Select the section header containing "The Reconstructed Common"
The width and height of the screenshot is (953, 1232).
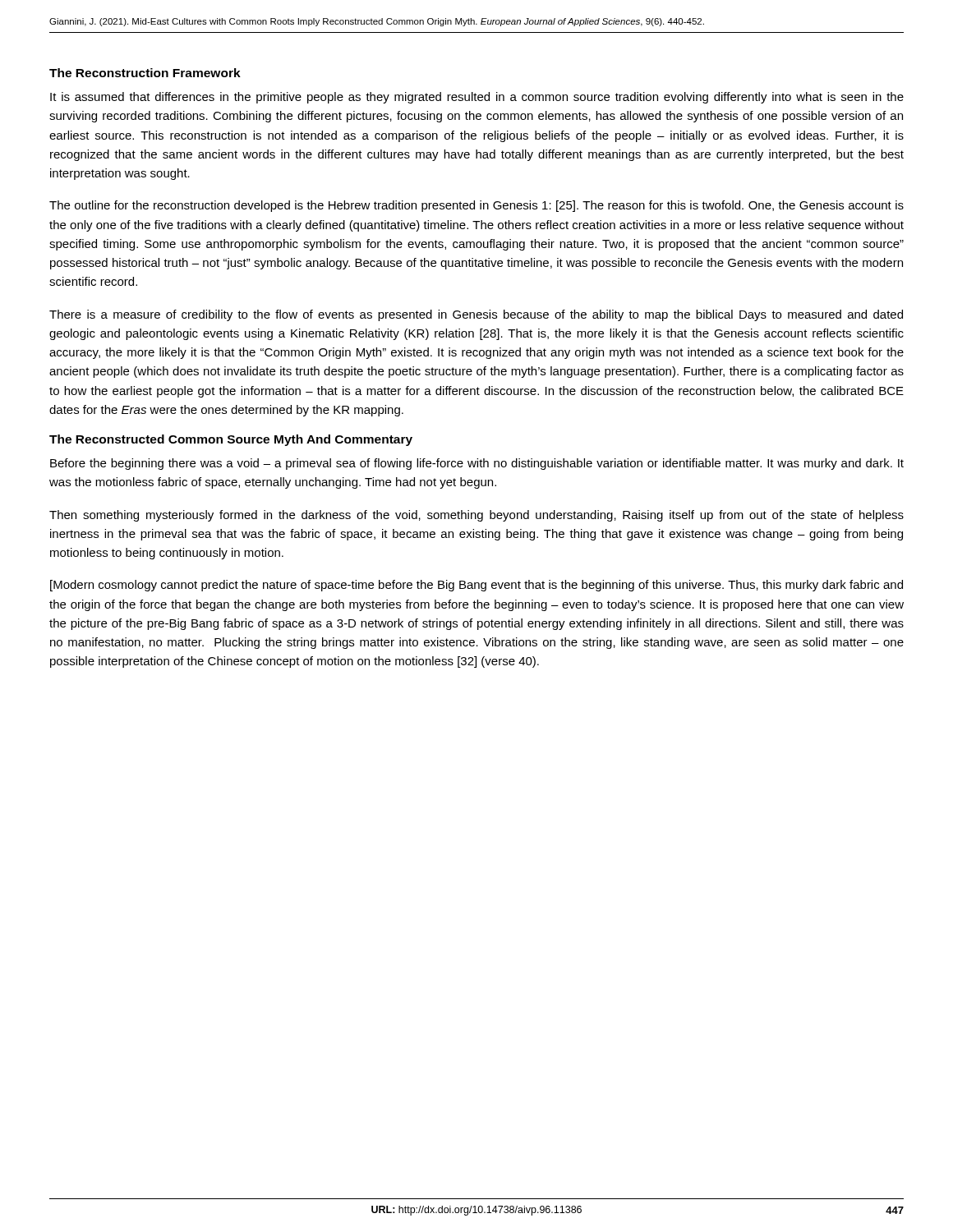pos(231,439)
